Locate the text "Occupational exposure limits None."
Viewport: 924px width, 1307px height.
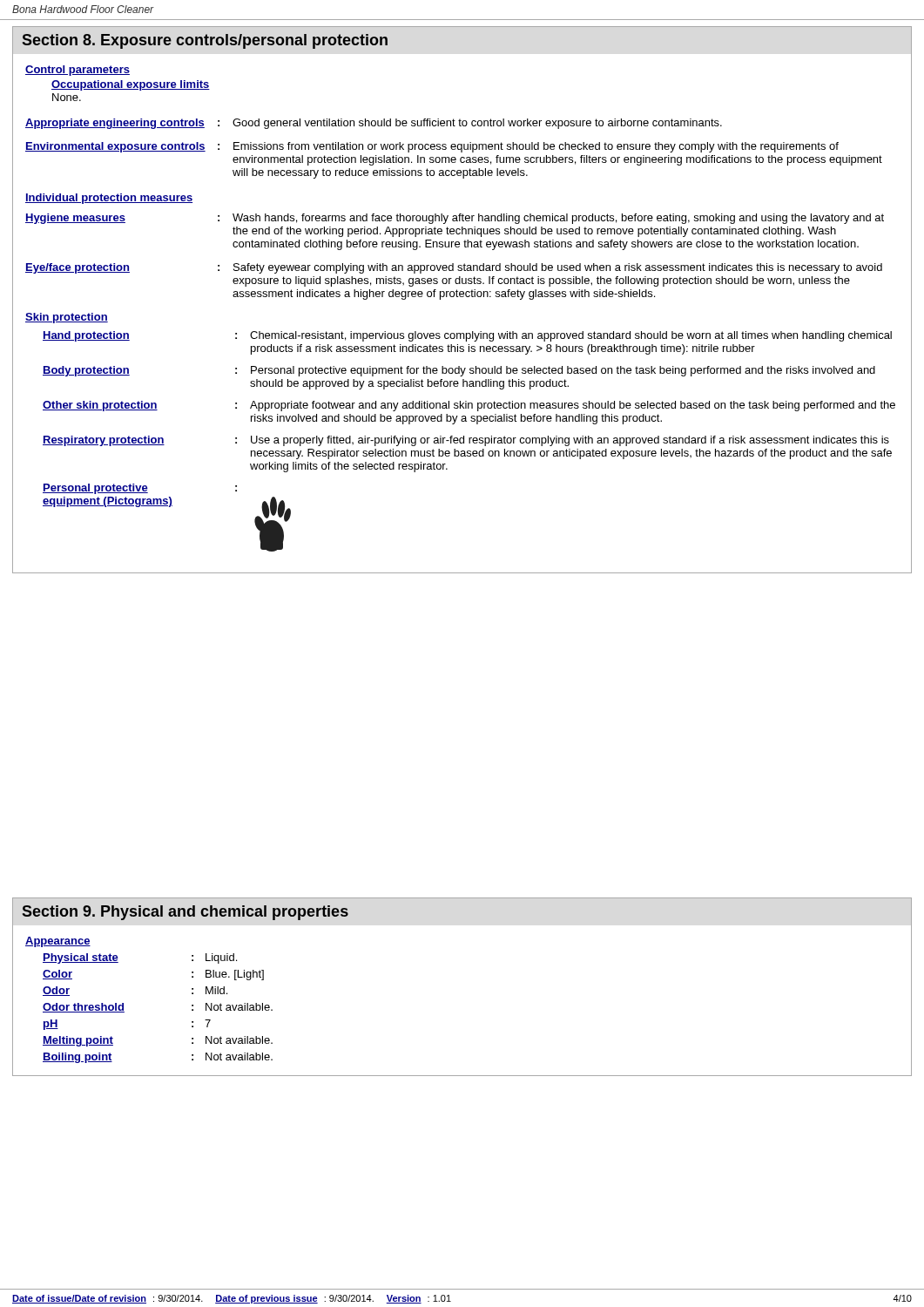click(x=131, y=85)
